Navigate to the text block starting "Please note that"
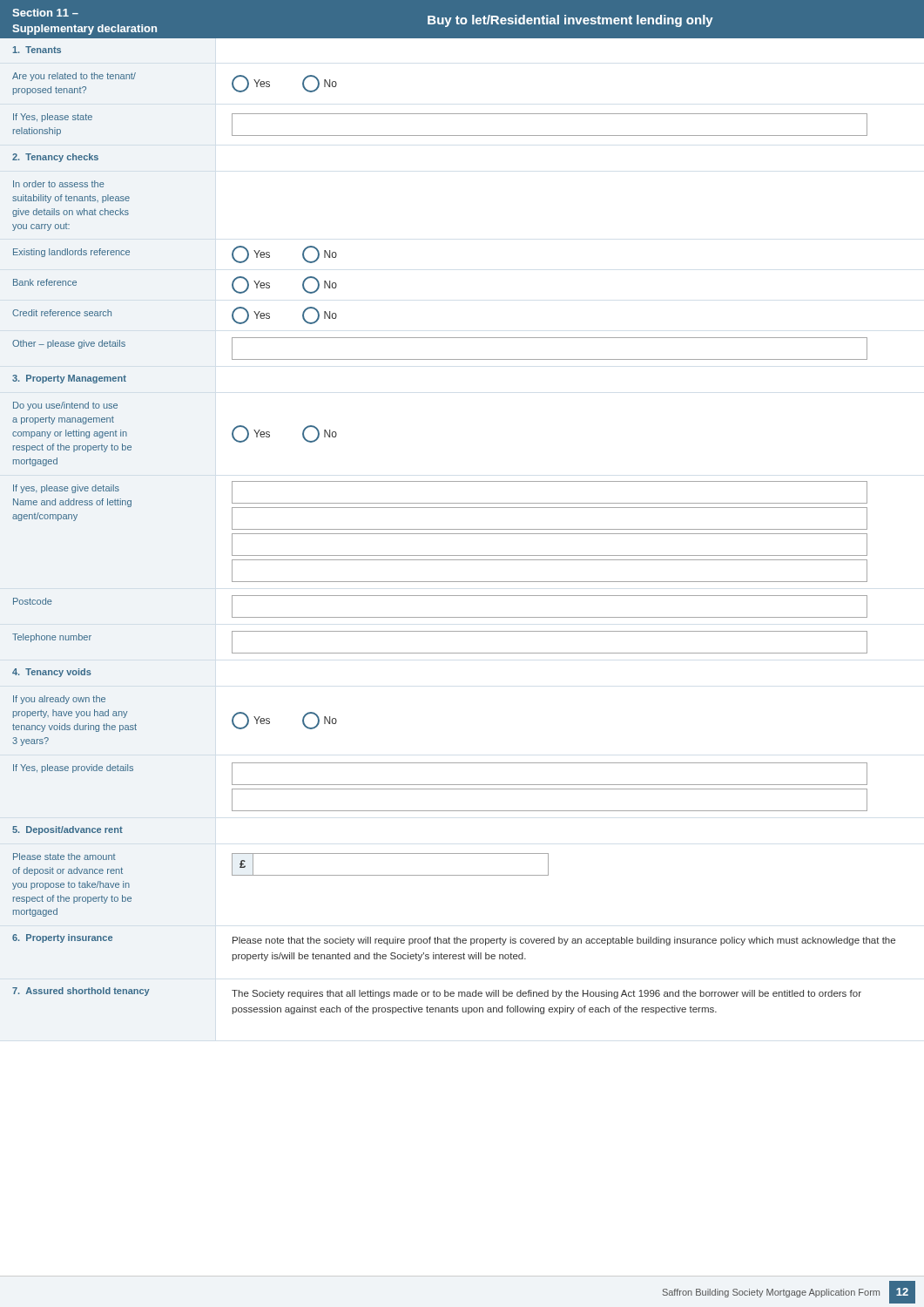This screenshot has height=1307, width=924. click(564, 948)
